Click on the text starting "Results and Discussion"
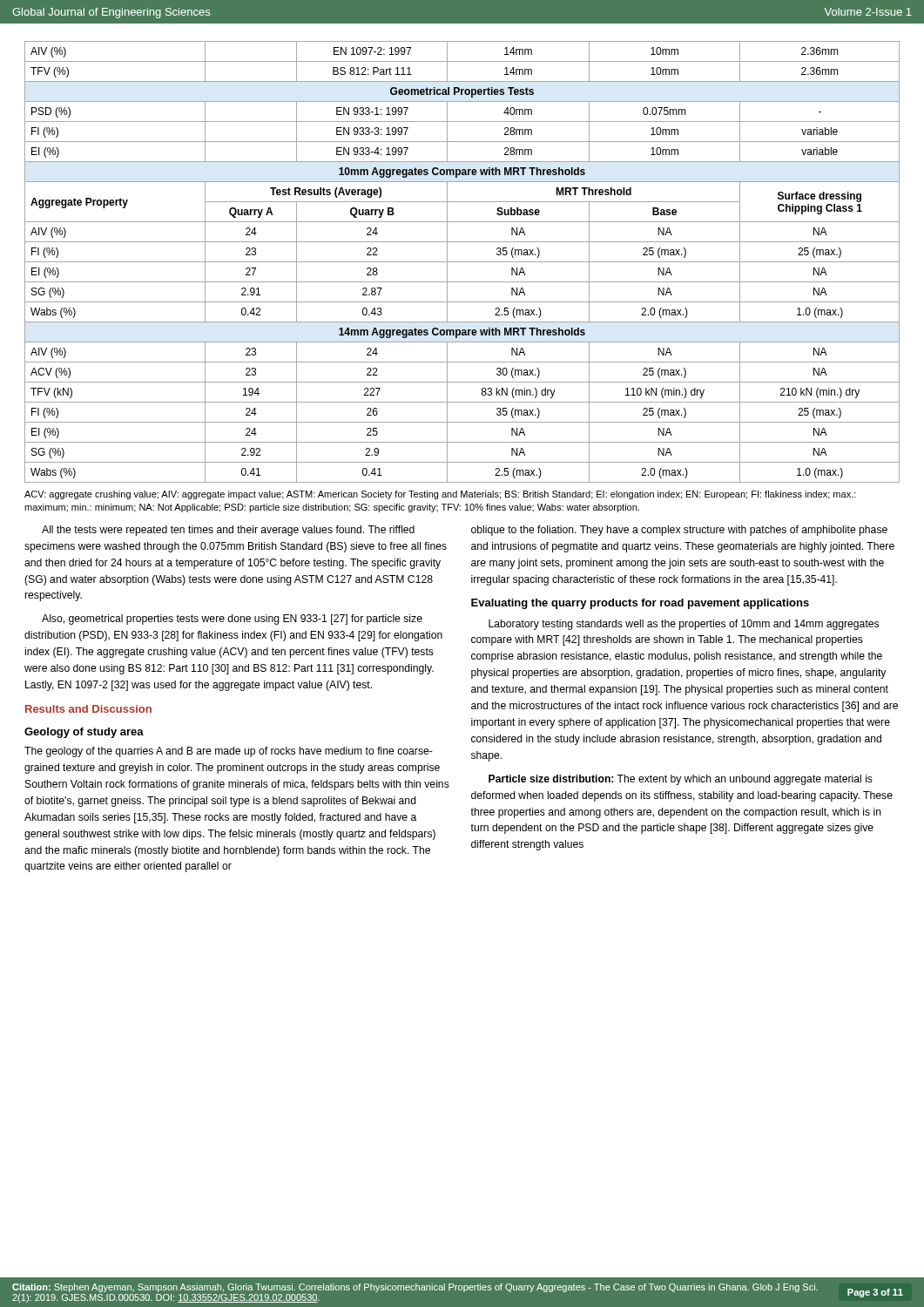 (88, 709)
